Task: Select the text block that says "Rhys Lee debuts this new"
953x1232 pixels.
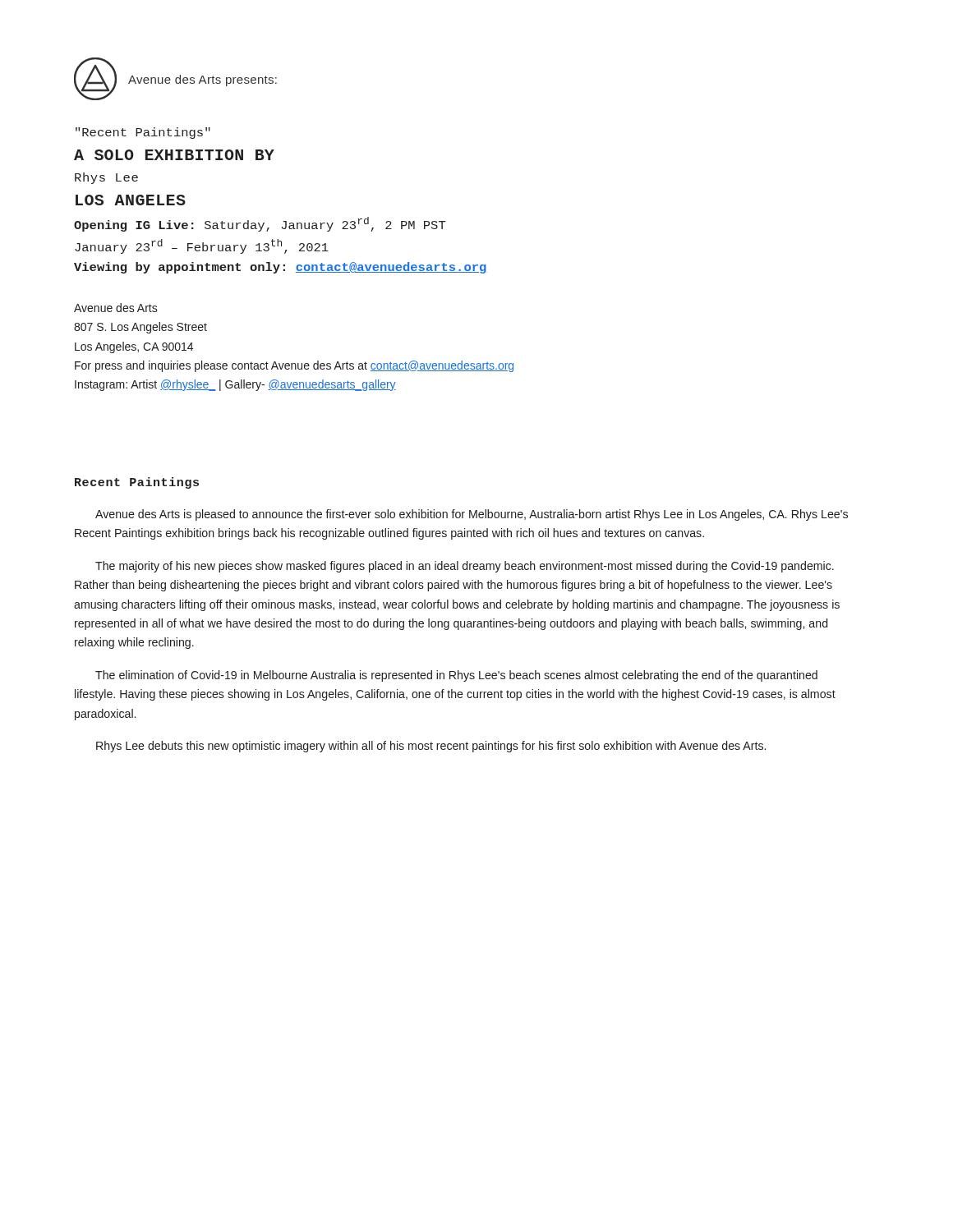Action: tap(431, 746)
